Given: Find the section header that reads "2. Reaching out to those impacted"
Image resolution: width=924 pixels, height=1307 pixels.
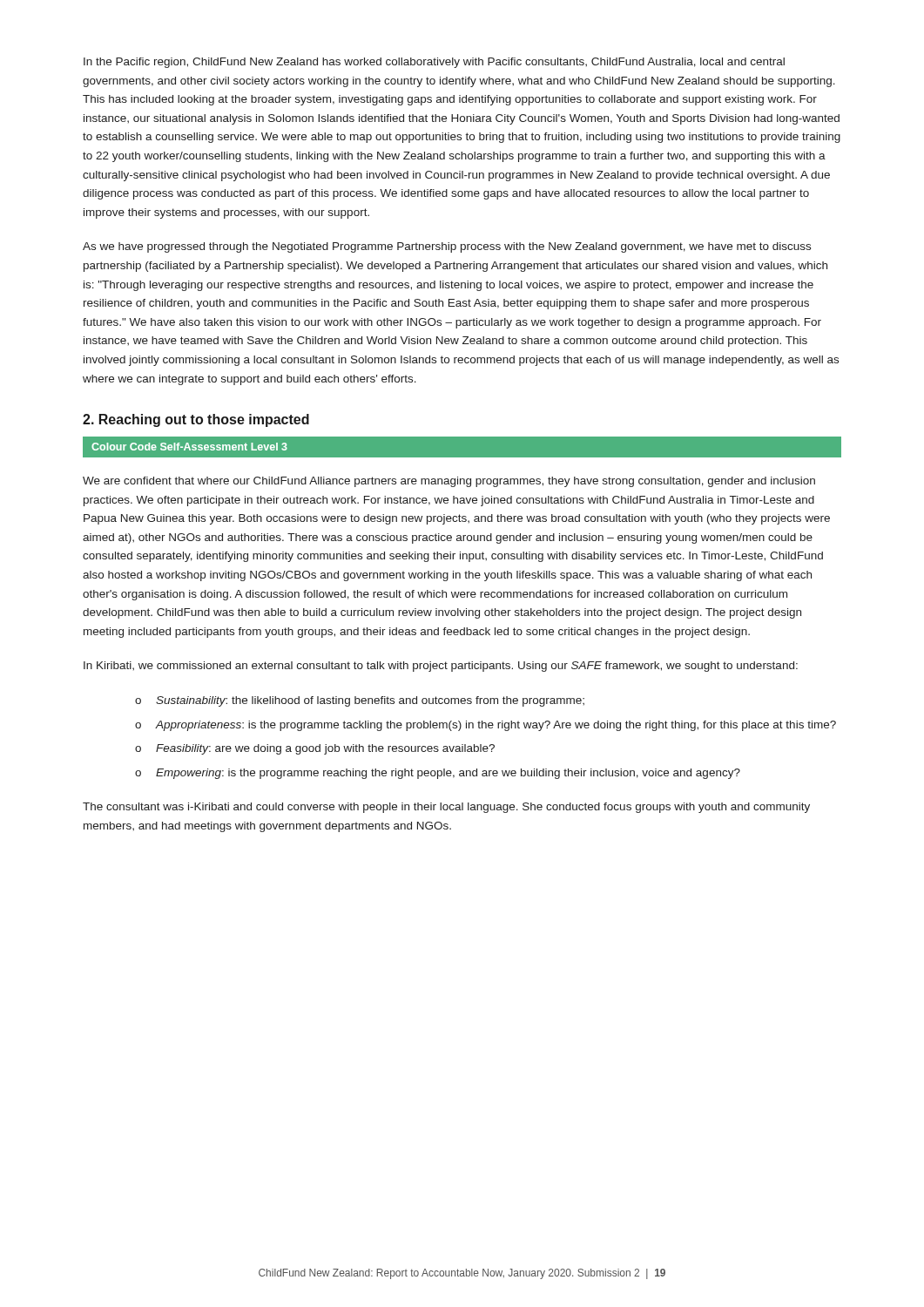Looking at the screenshot, I should click(x=196, y=420).
